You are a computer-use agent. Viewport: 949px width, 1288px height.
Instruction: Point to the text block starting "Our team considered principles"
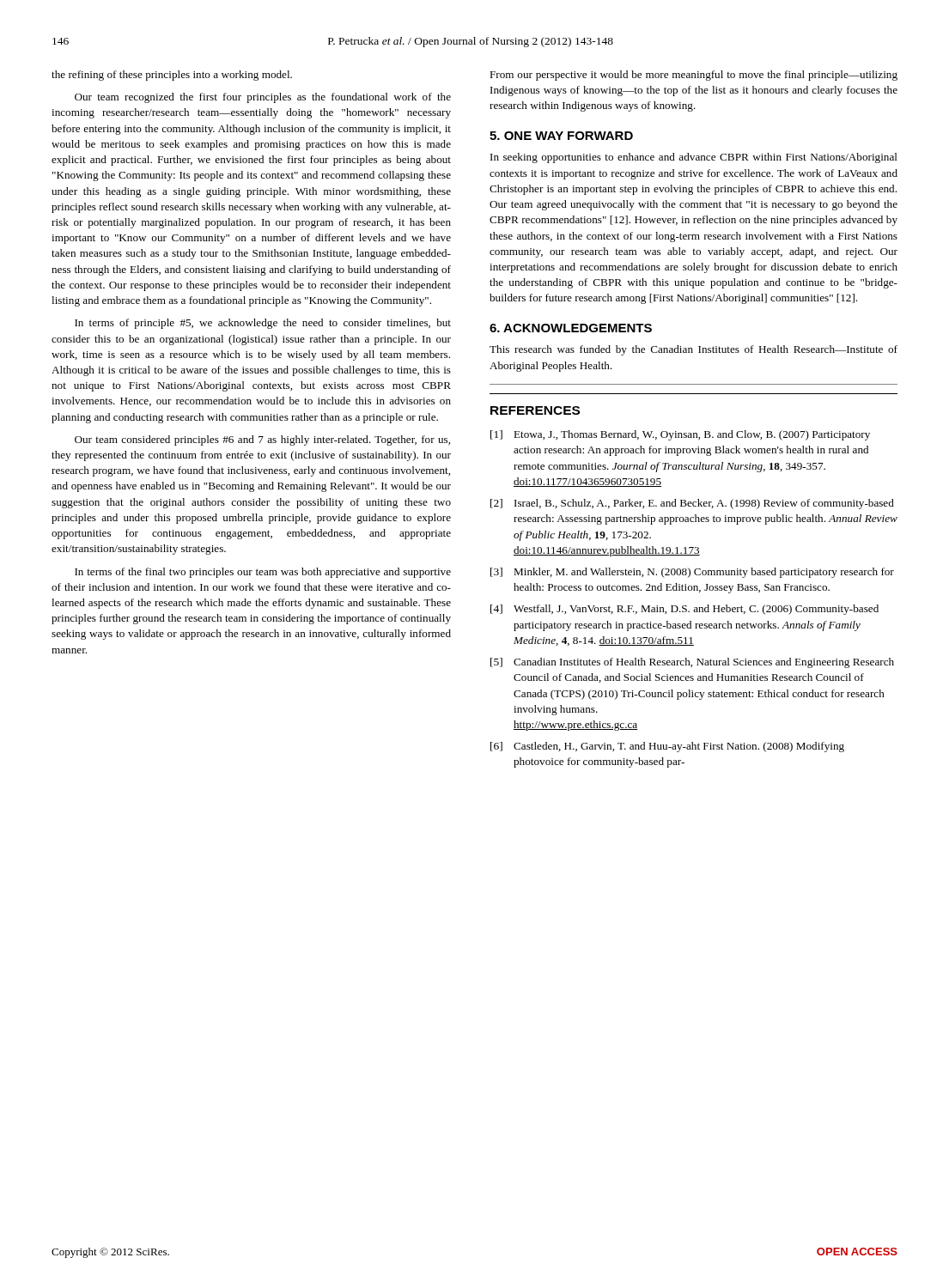pos(251,494)
